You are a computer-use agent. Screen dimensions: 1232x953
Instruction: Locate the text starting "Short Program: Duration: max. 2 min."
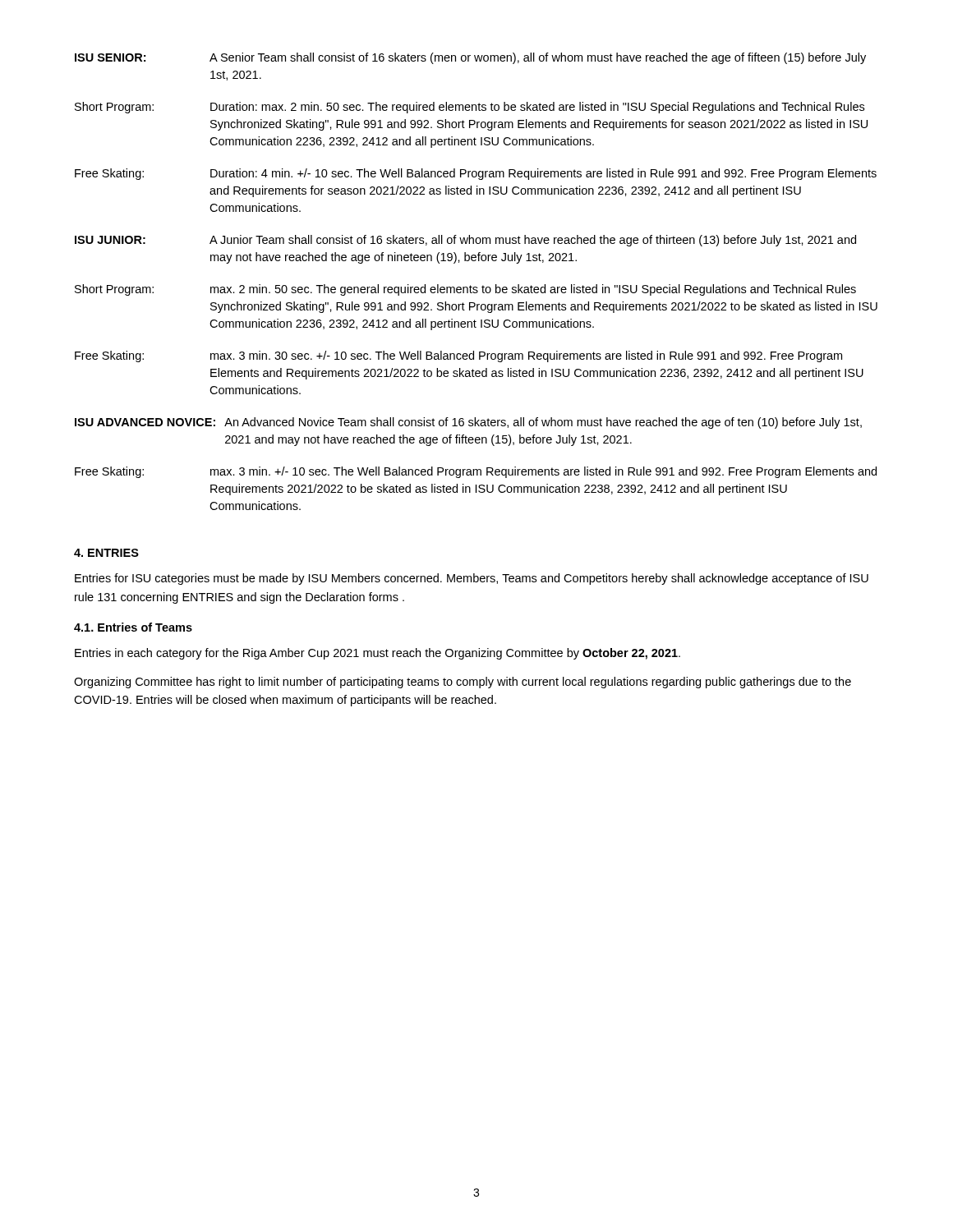[x=476, y=124]
